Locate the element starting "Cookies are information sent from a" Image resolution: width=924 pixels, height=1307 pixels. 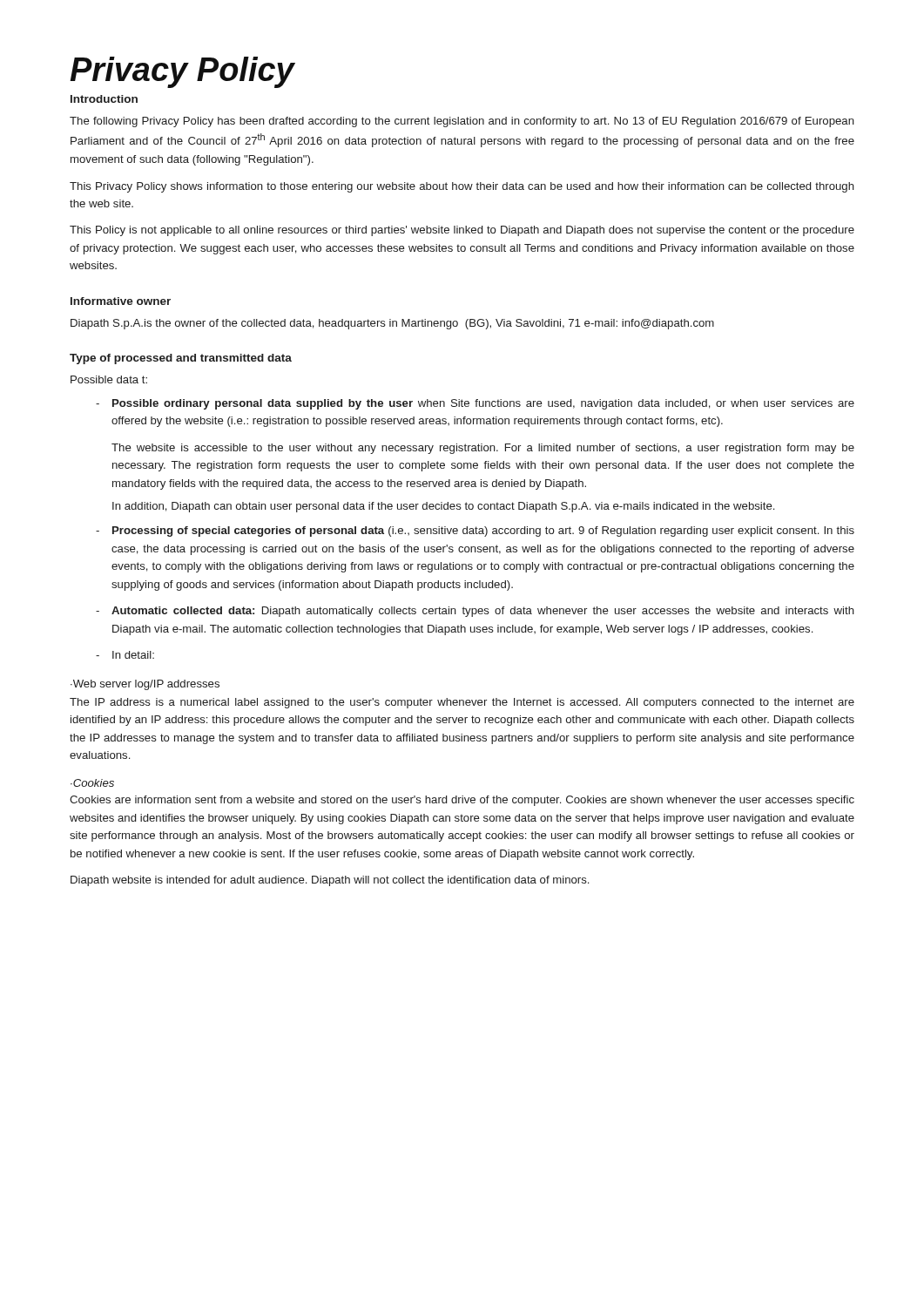[462, 827]
